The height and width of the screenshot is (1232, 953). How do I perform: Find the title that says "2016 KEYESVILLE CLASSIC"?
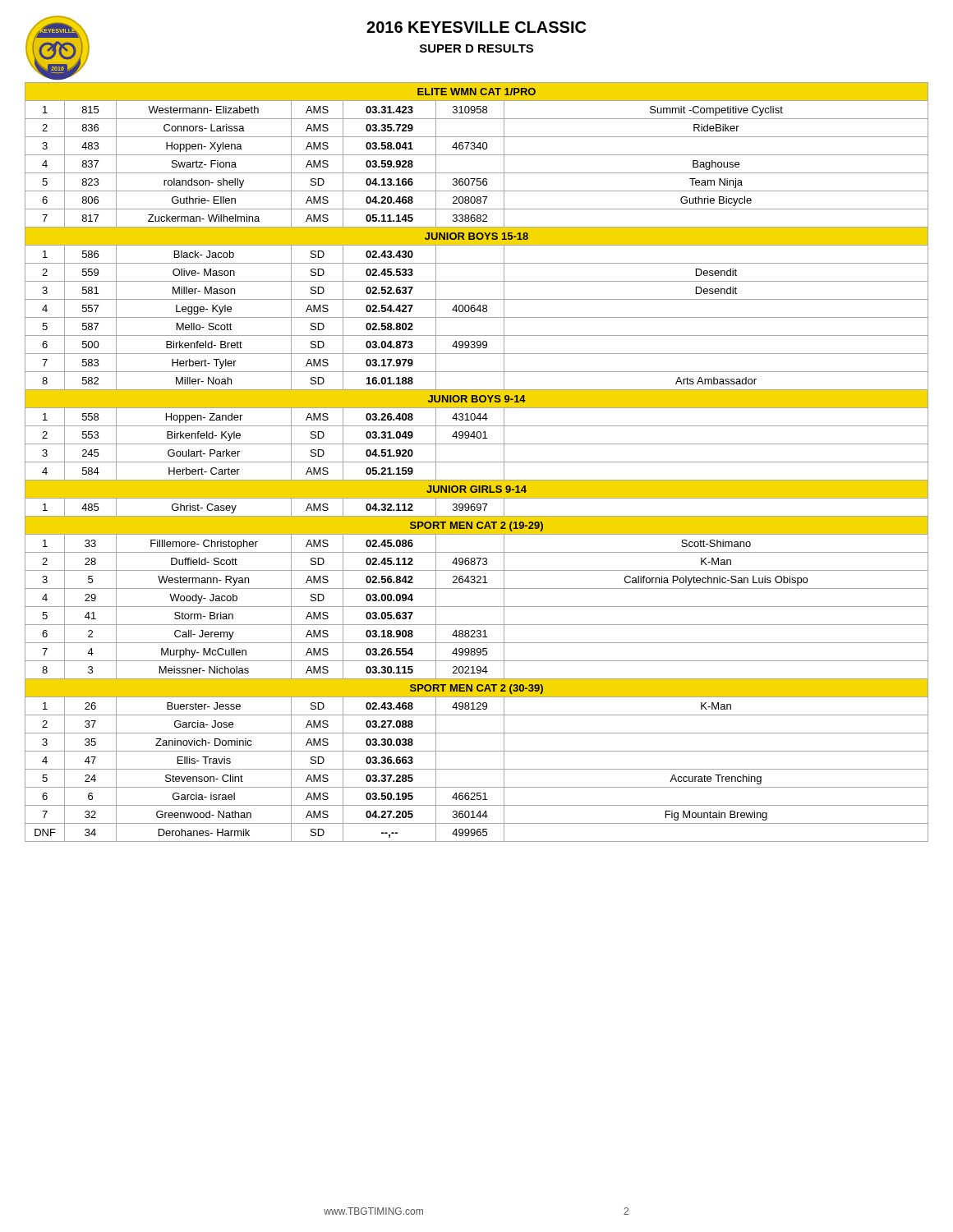pos(476,28)
